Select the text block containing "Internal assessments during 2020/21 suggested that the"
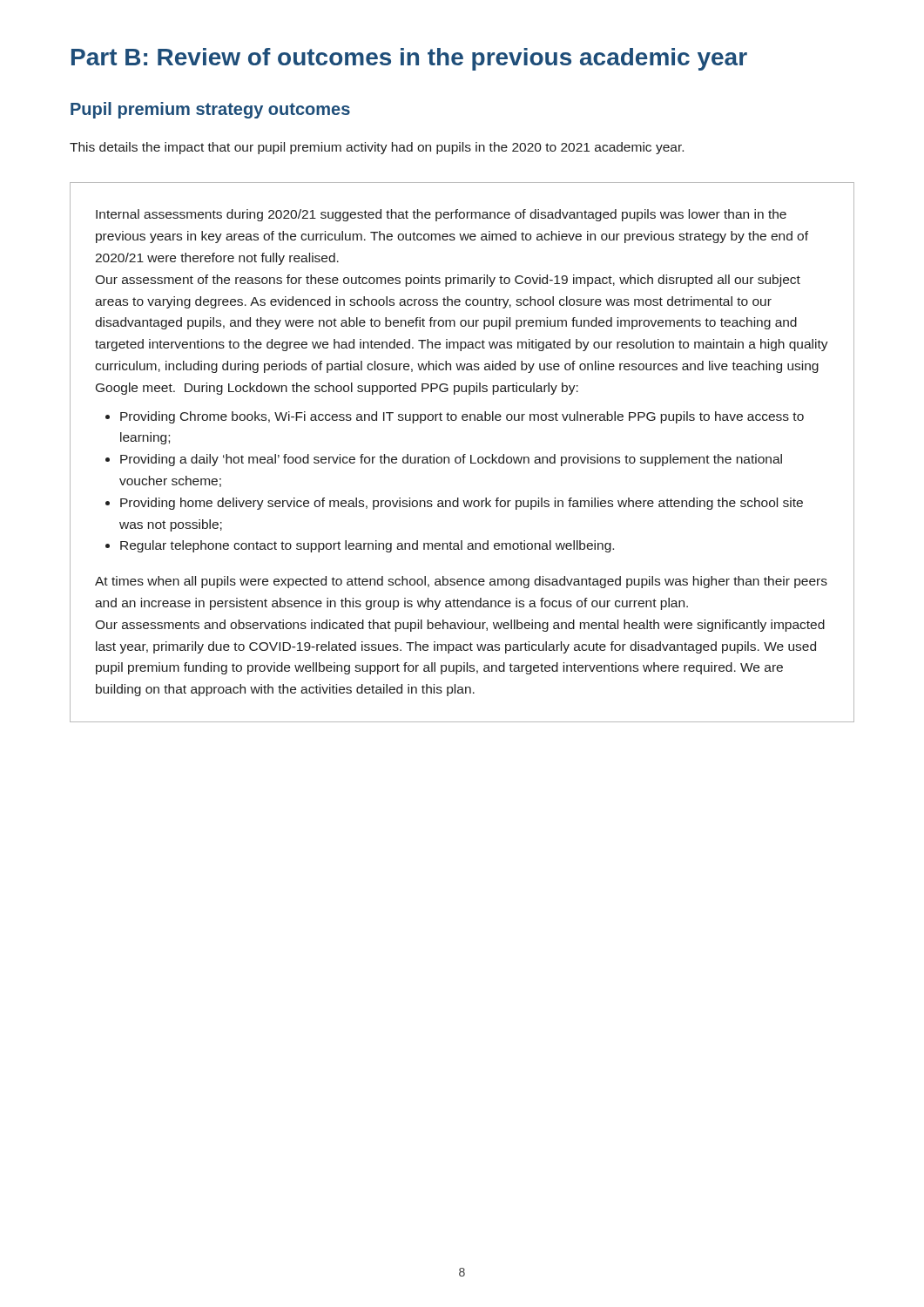The width and height of the screenshot is (924, 1307). click(x=462, y=237)
